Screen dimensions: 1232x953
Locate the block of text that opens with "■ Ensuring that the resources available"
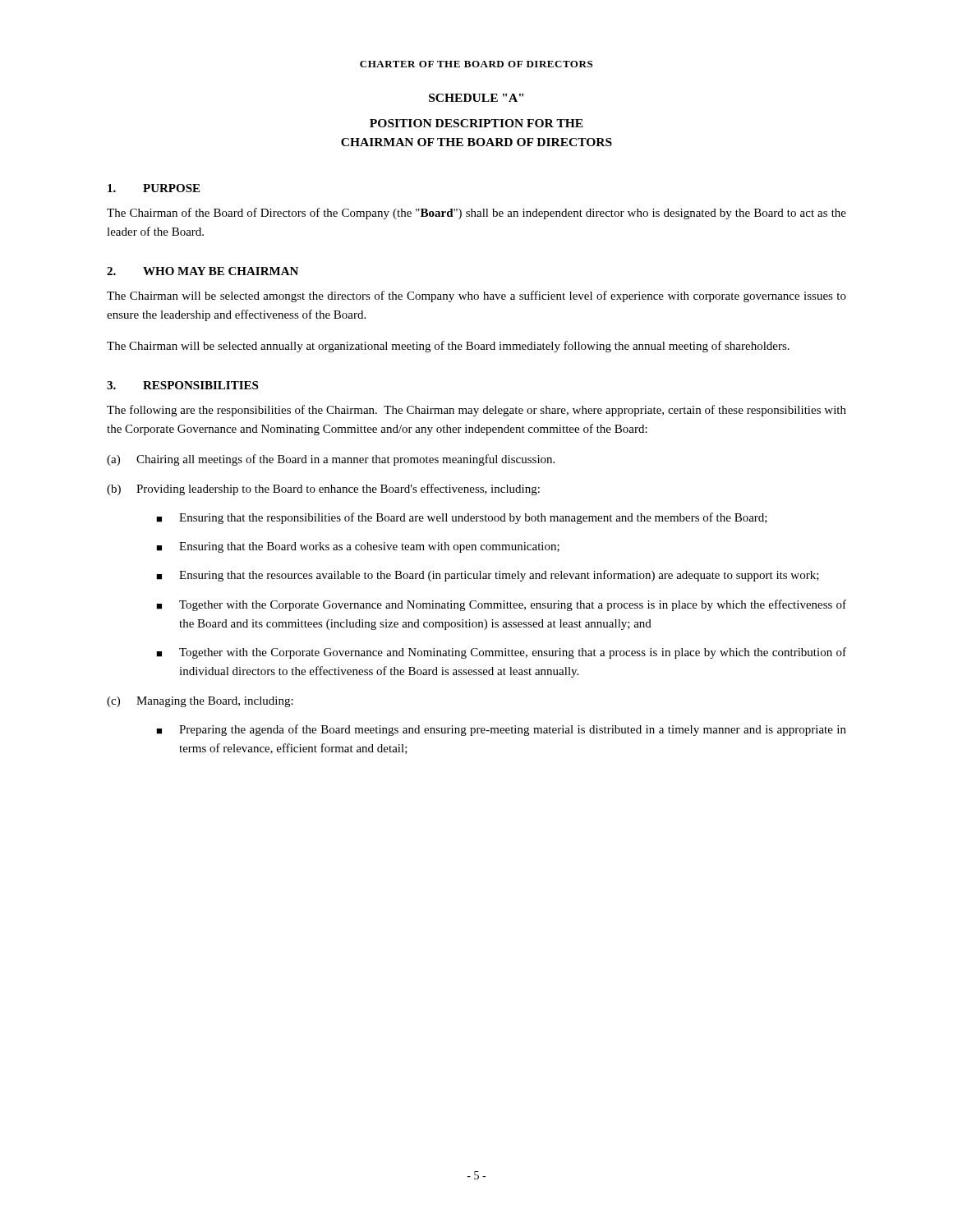pyautogui.click(x=488, y=576)
